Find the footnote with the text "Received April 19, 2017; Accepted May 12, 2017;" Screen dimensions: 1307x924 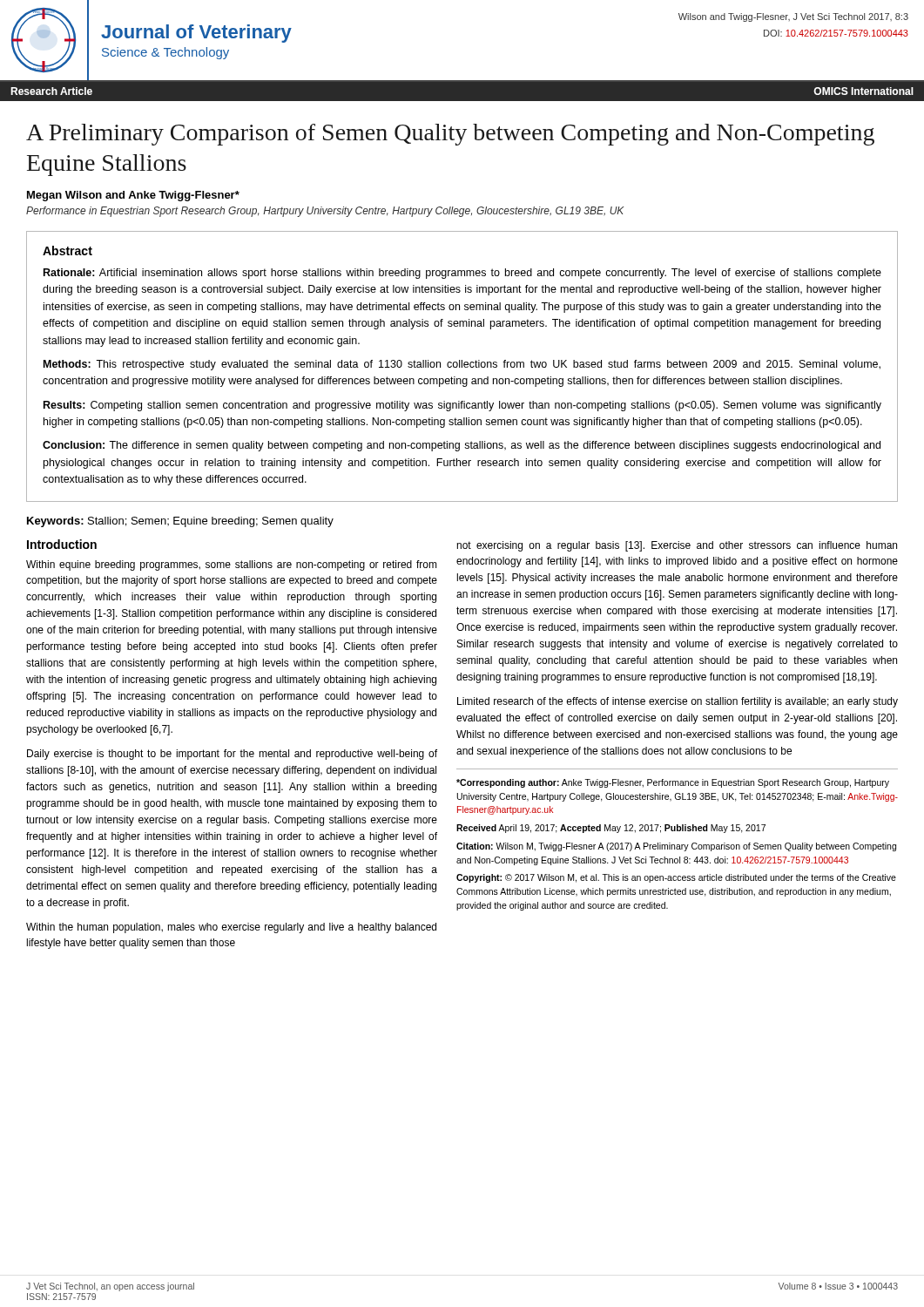(611, 828)
